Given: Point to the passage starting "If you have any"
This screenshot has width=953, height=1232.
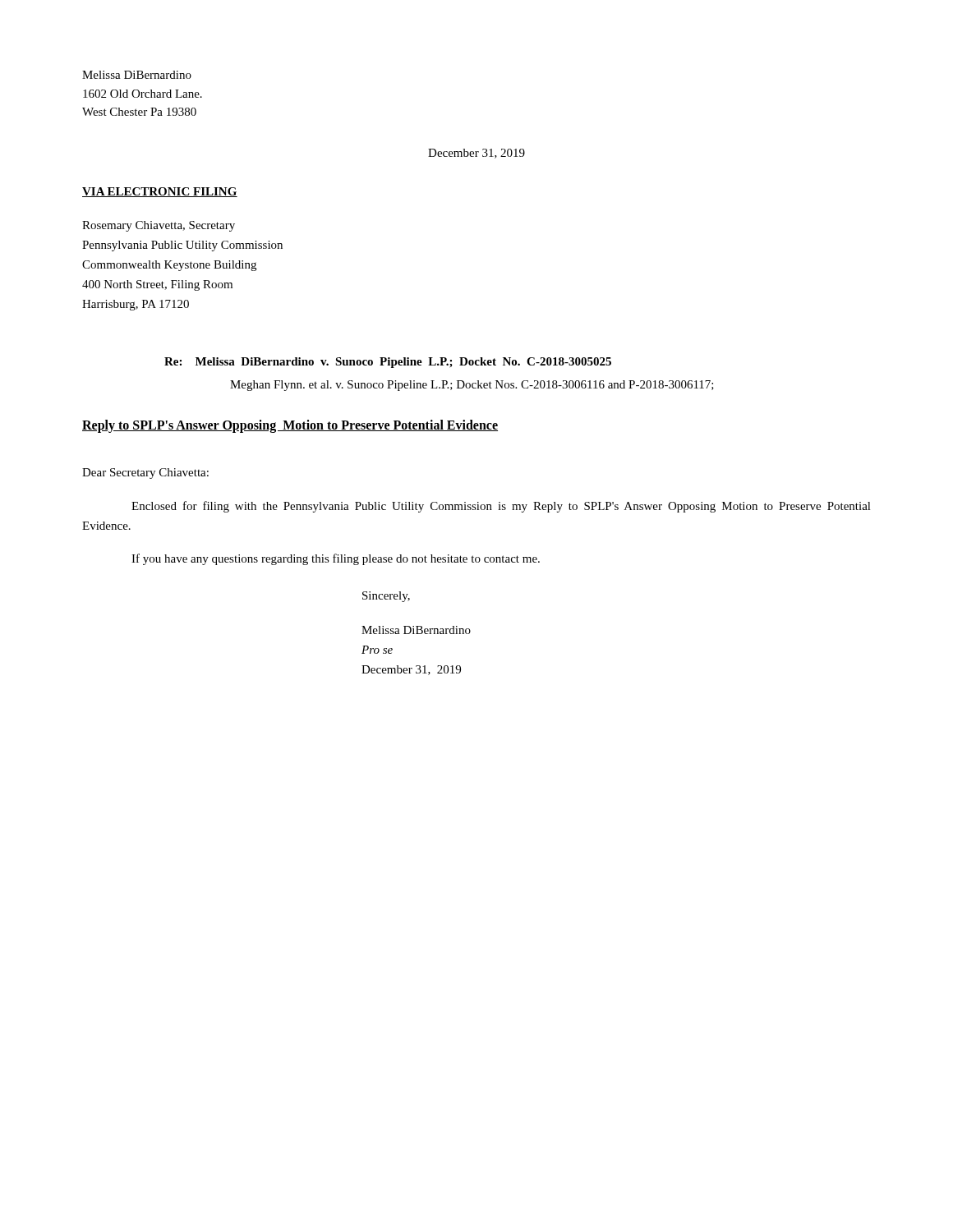Looking at the screenshot, I should click(336, 559).
